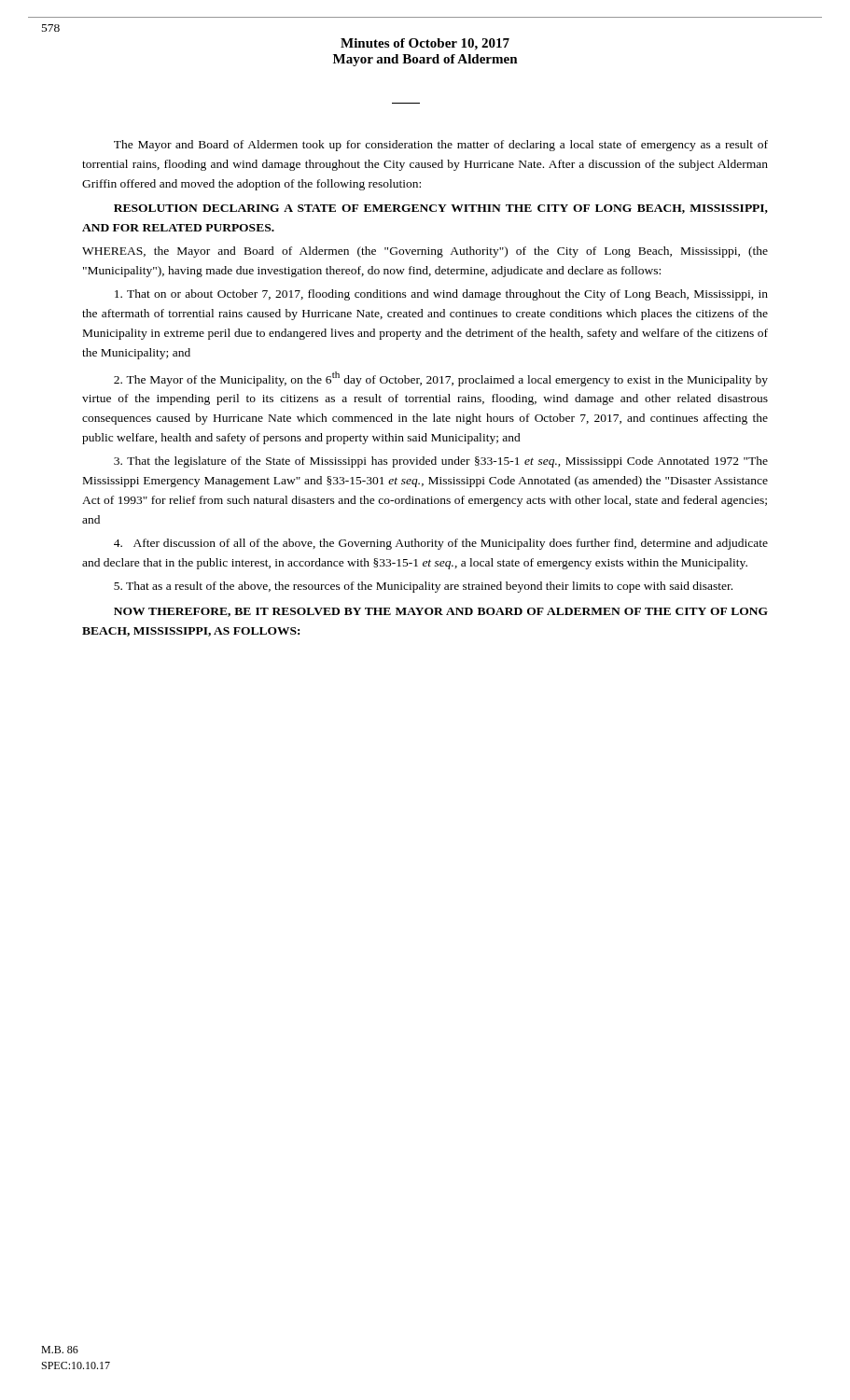Point to the text block starting "5. That as a result"
This screenshot has width=850, height=1400.
click(x=425, y=586)
